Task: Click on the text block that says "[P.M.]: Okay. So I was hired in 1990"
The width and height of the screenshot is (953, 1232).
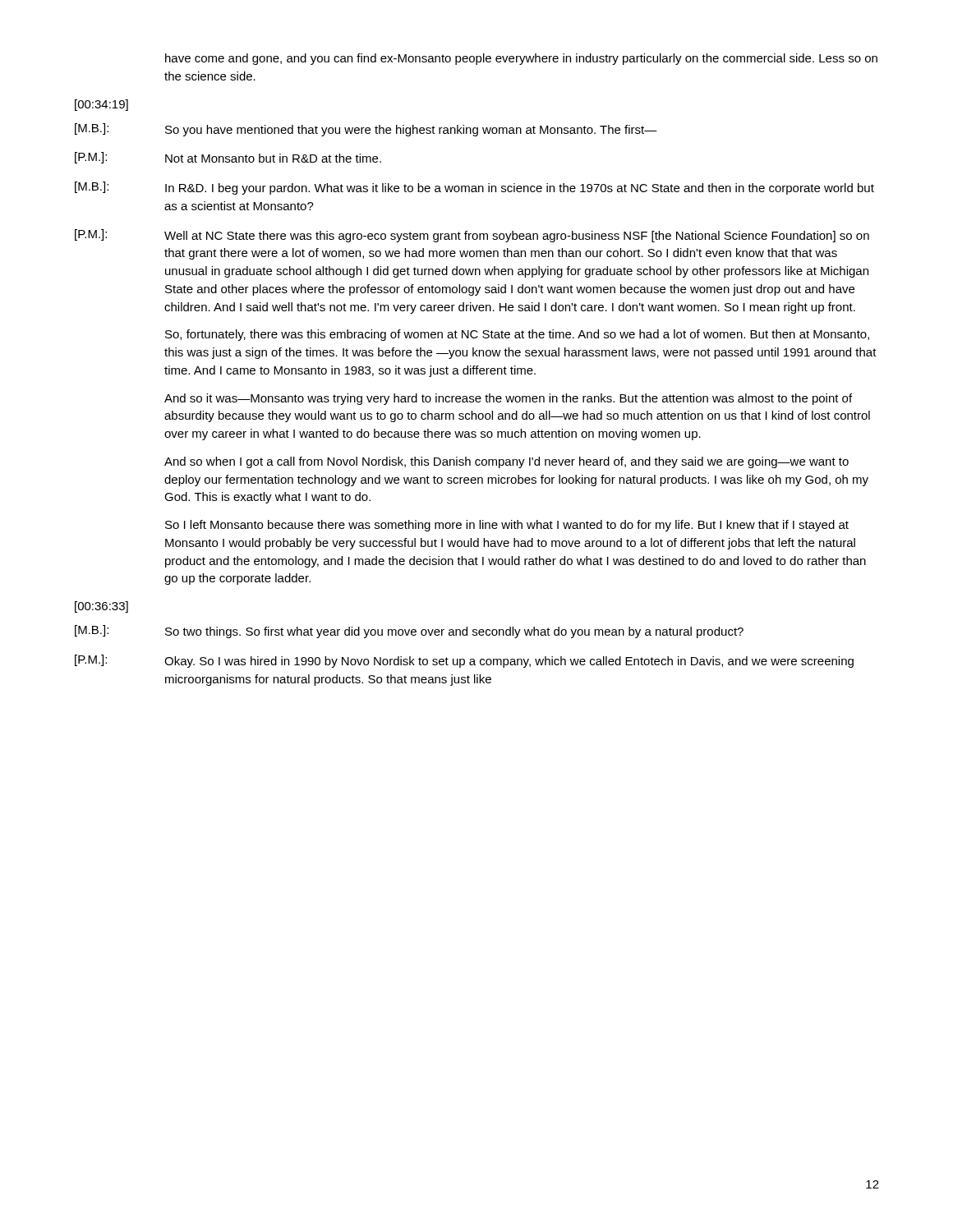Action: 476,670
